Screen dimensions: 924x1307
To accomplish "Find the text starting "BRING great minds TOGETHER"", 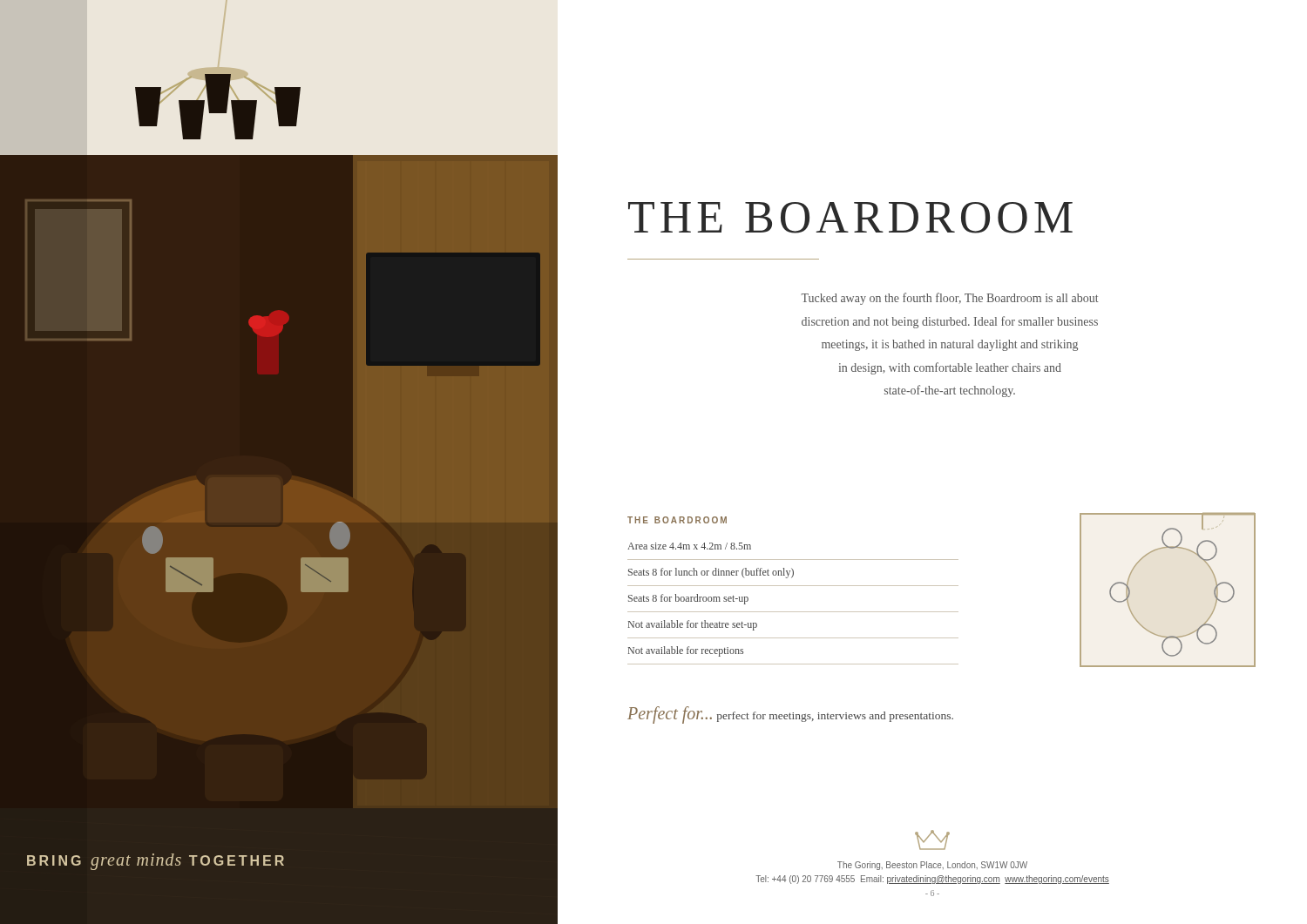I will (x=157, y=860).
